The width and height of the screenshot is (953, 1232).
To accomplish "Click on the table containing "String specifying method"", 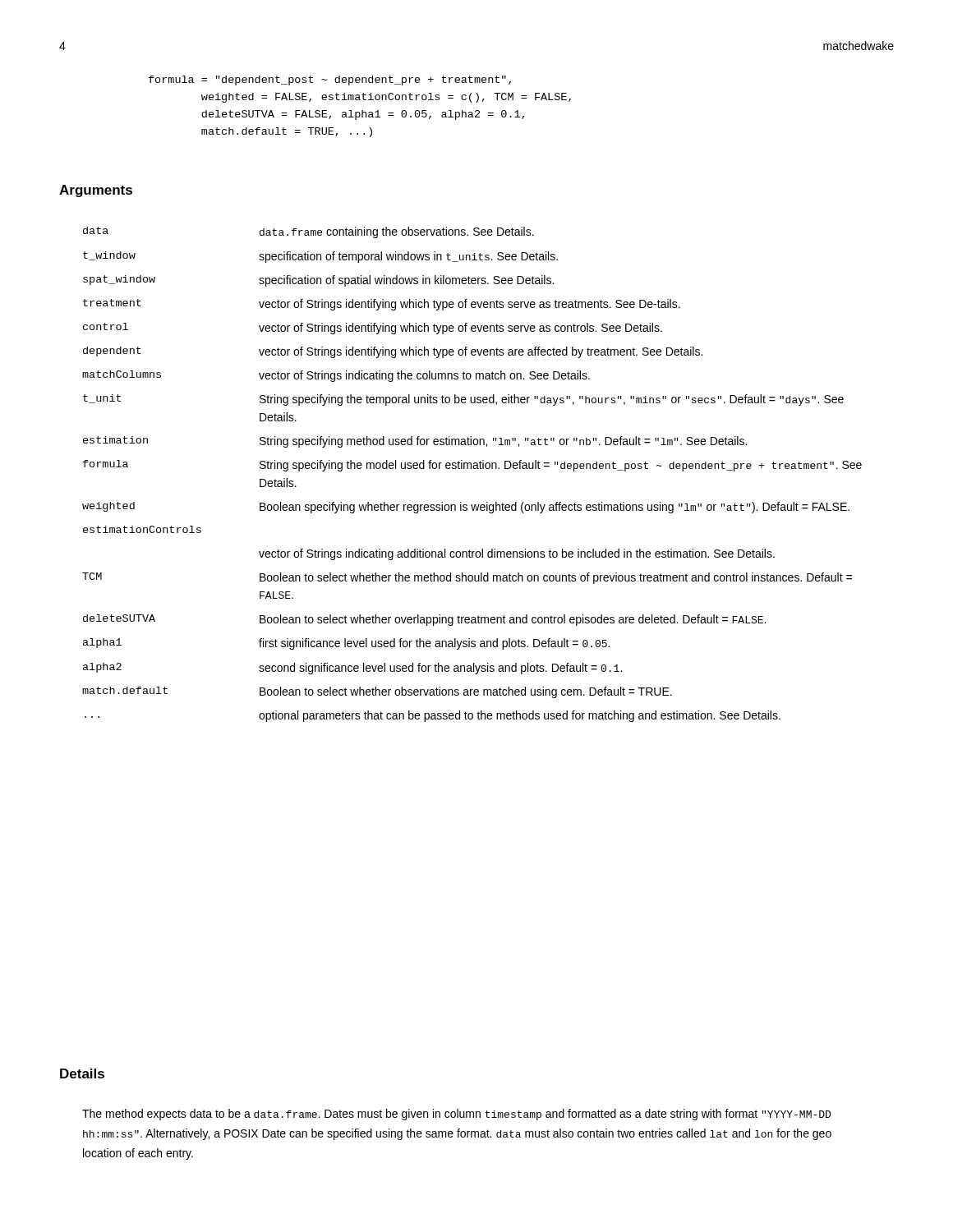I will point(485,474).
